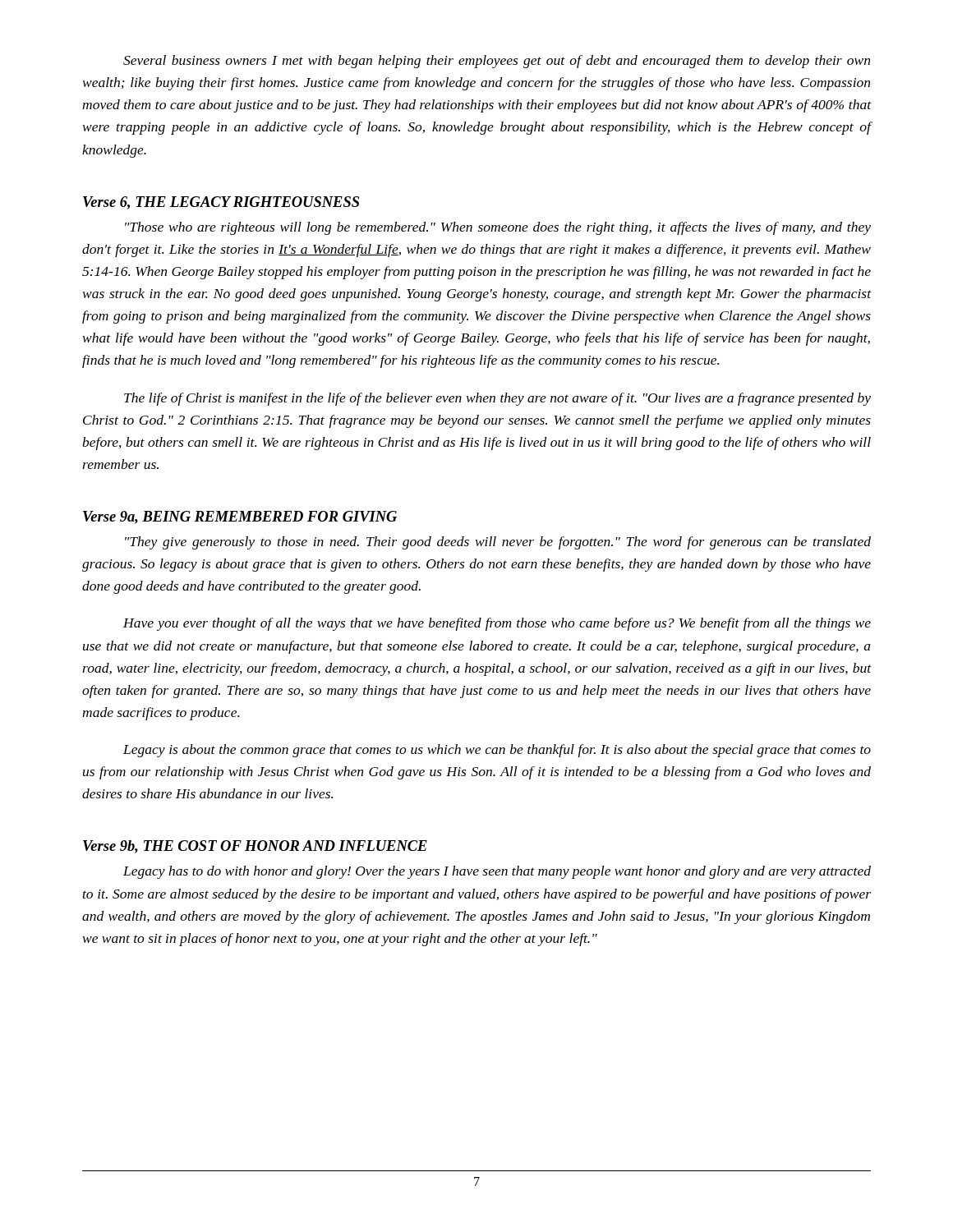Select the text block that says "Legacy is about the common grace that"
This screenshot has height=1232, width=953.
coord(476,771)
